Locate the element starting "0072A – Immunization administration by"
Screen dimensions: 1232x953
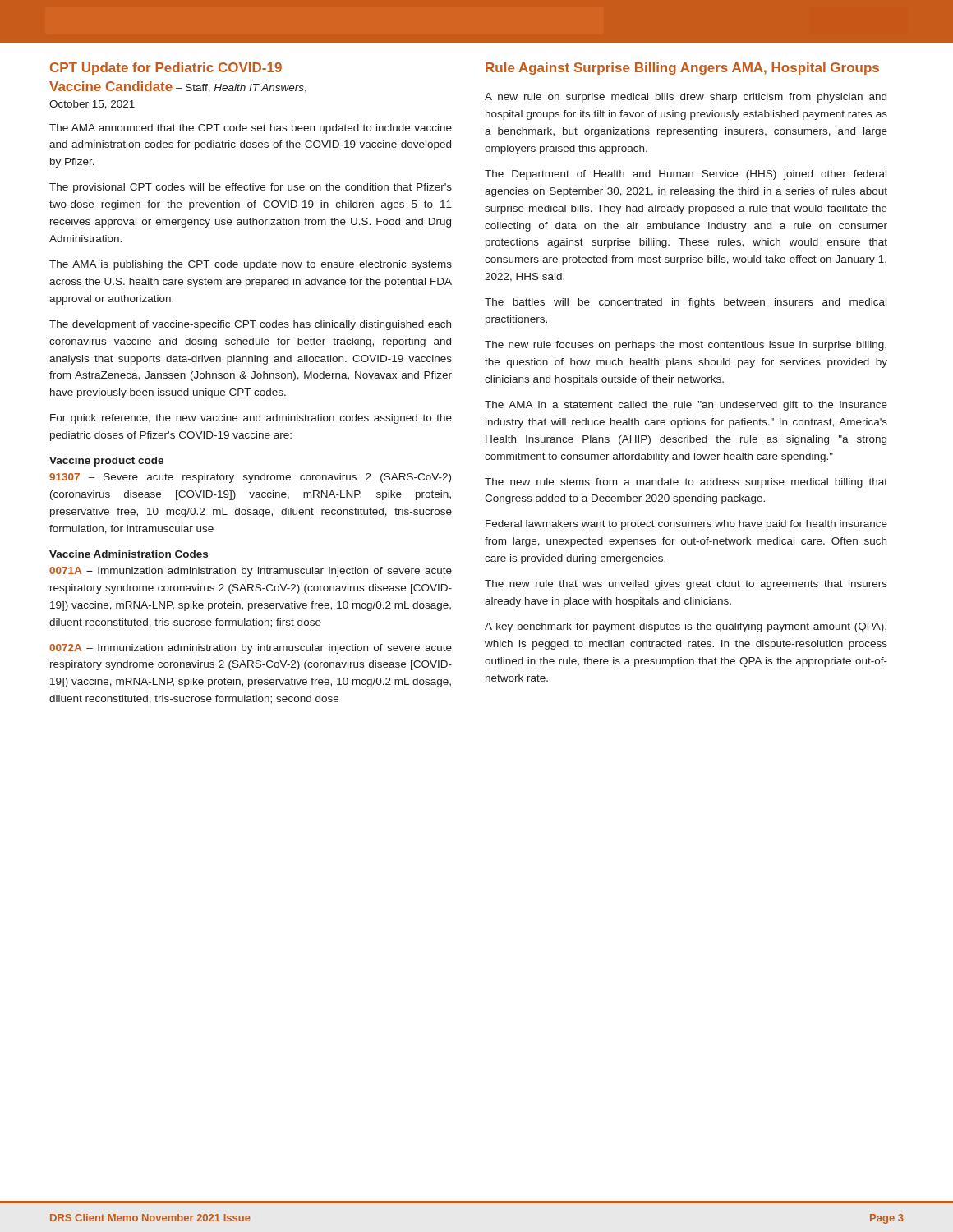coord(251,674)
